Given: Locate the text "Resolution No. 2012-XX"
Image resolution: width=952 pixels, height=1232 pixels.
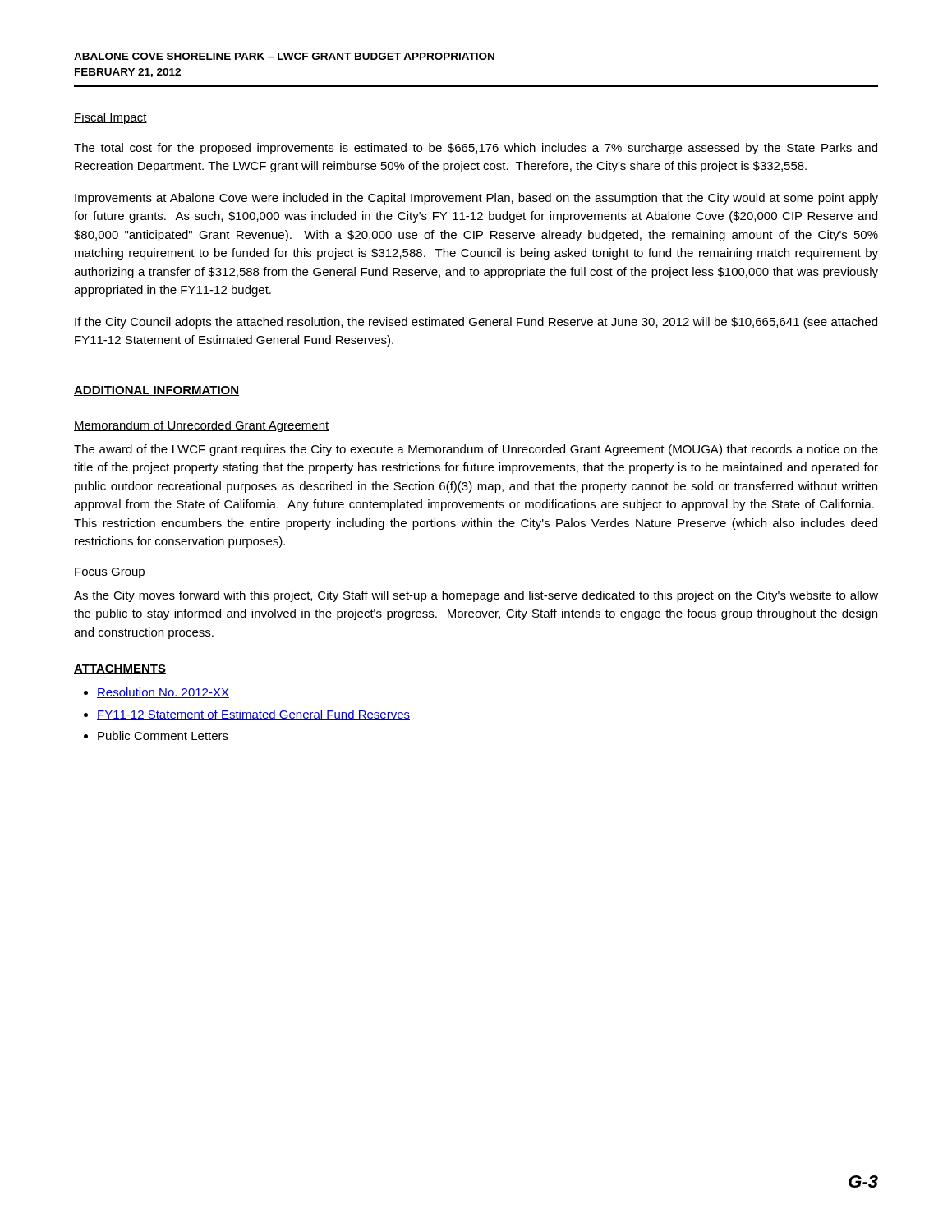Looking at the screenshot, I should 163,692.
